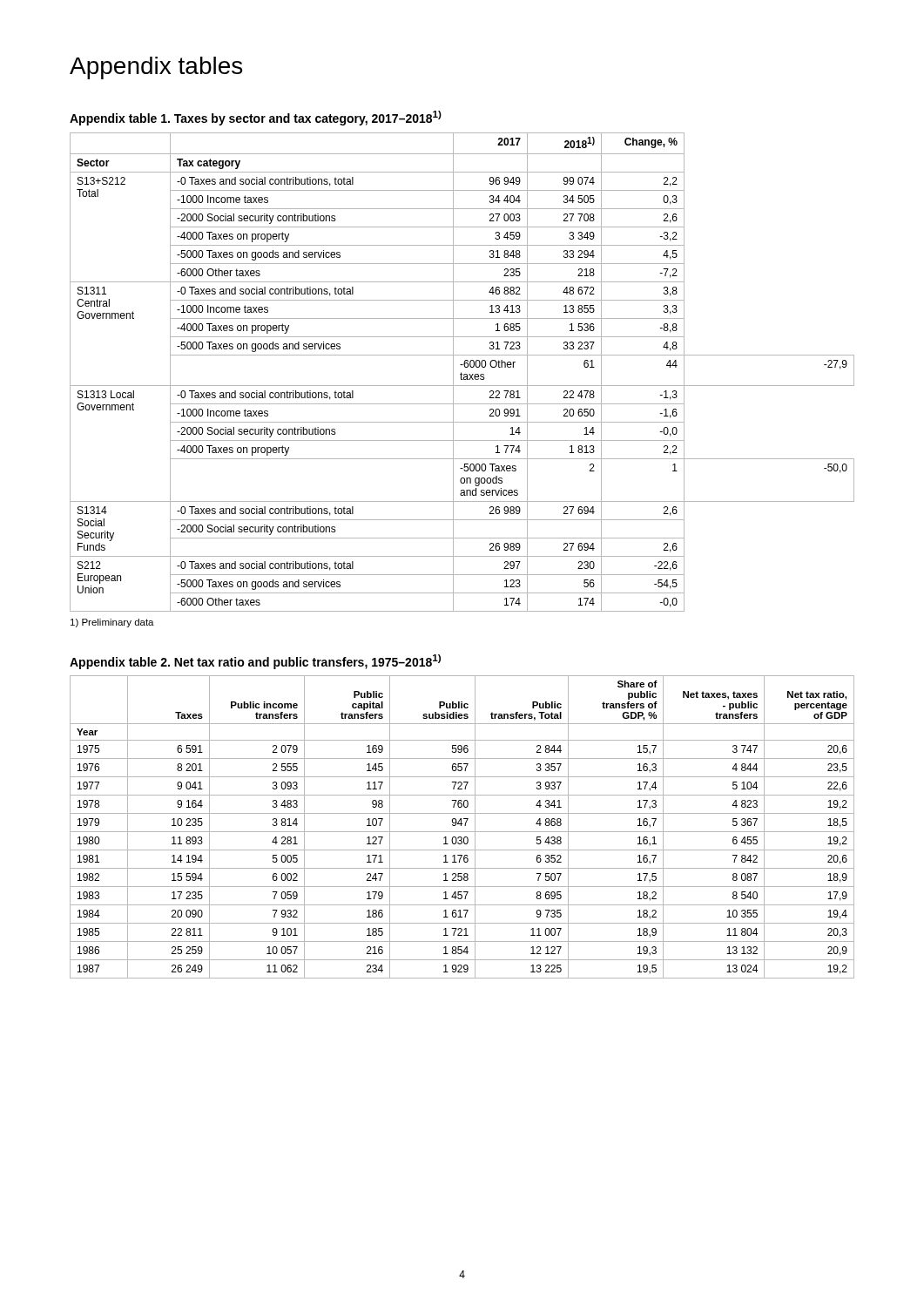Click where it says "Appendix tables"
Viewport: 924px width, 1307px height.
point(156,66)
